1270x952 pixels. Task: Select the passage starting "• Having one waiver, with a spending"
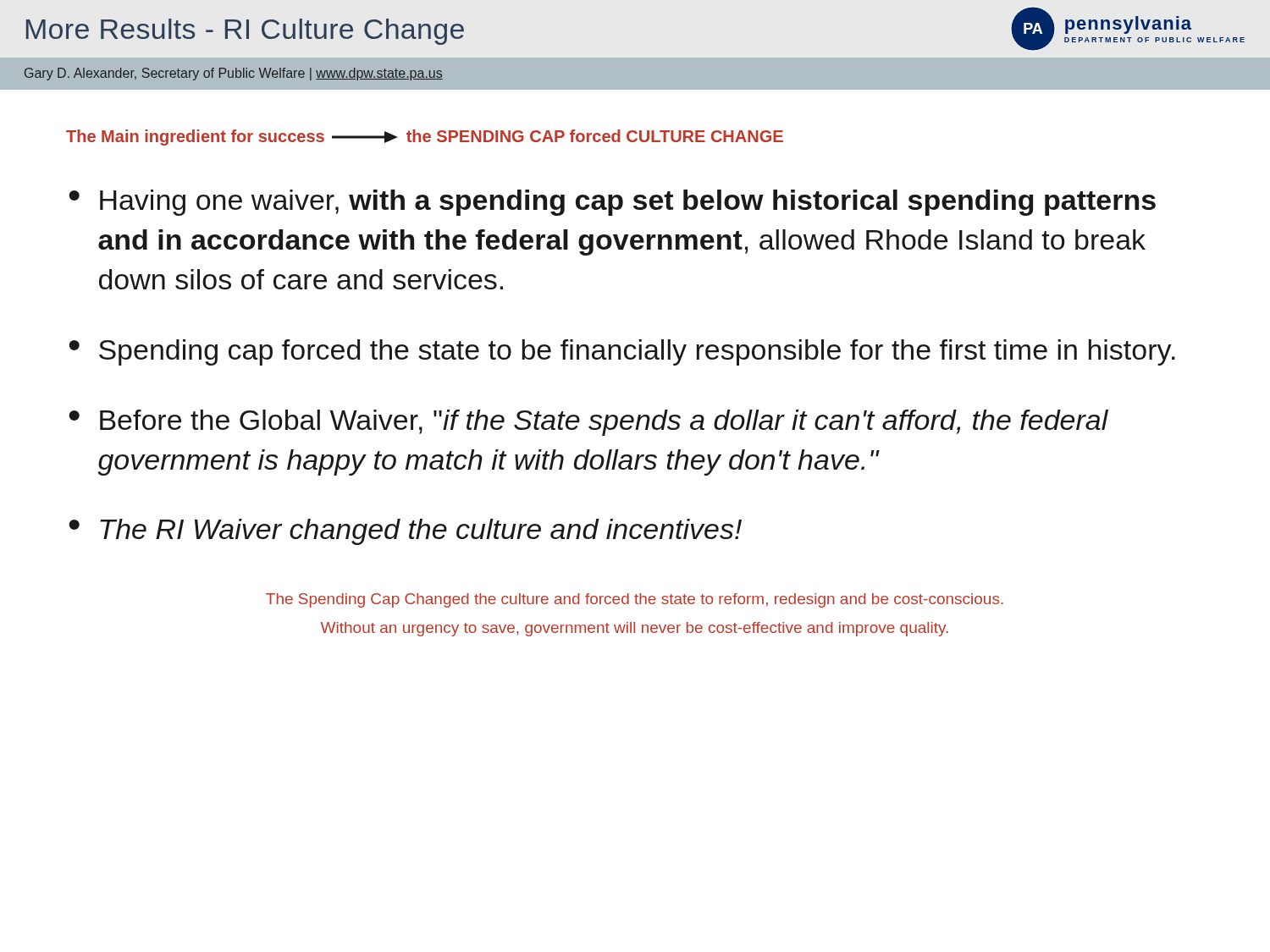point(639,240)
